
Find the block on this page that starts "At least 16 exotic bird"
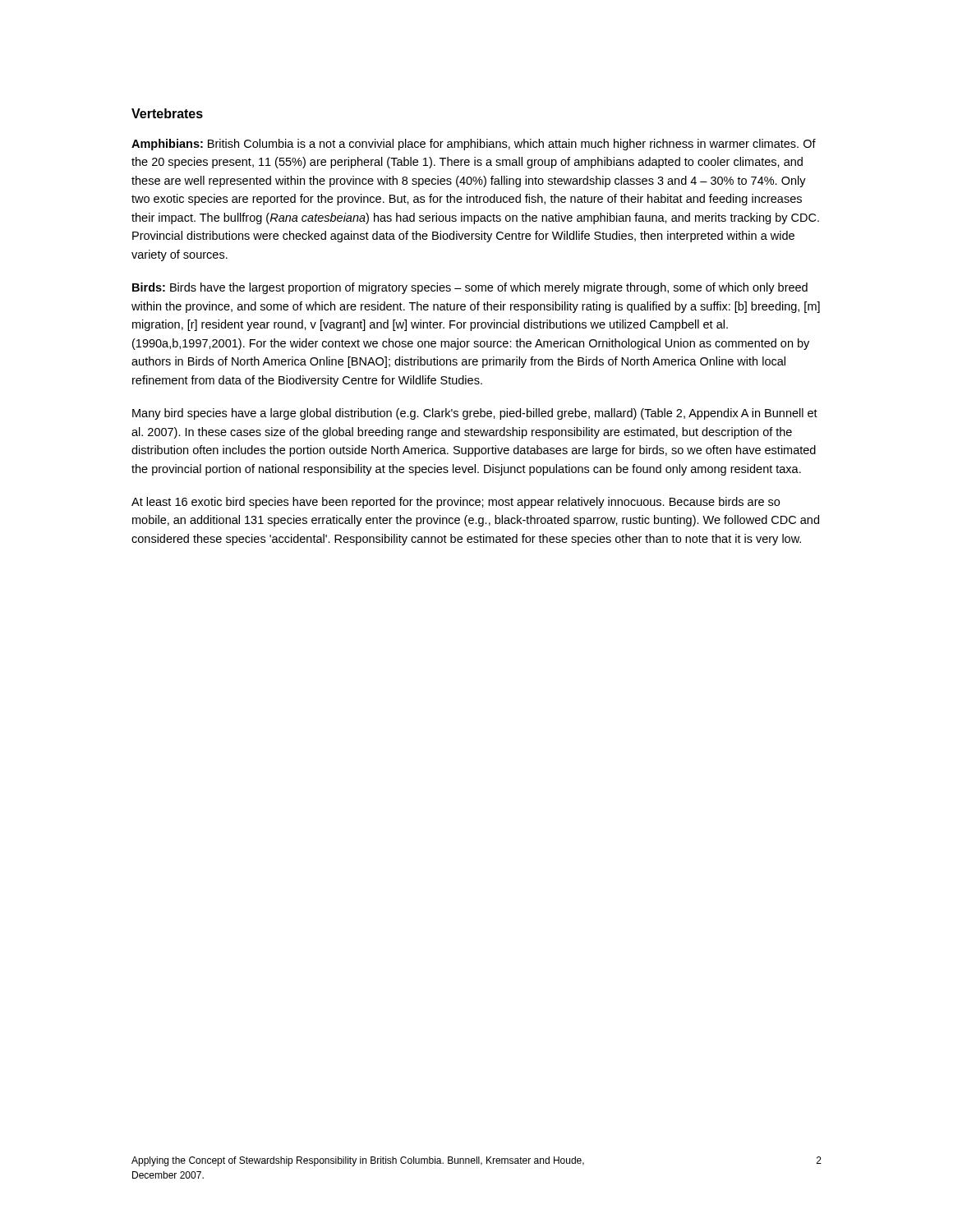click(x=476, y=520)
